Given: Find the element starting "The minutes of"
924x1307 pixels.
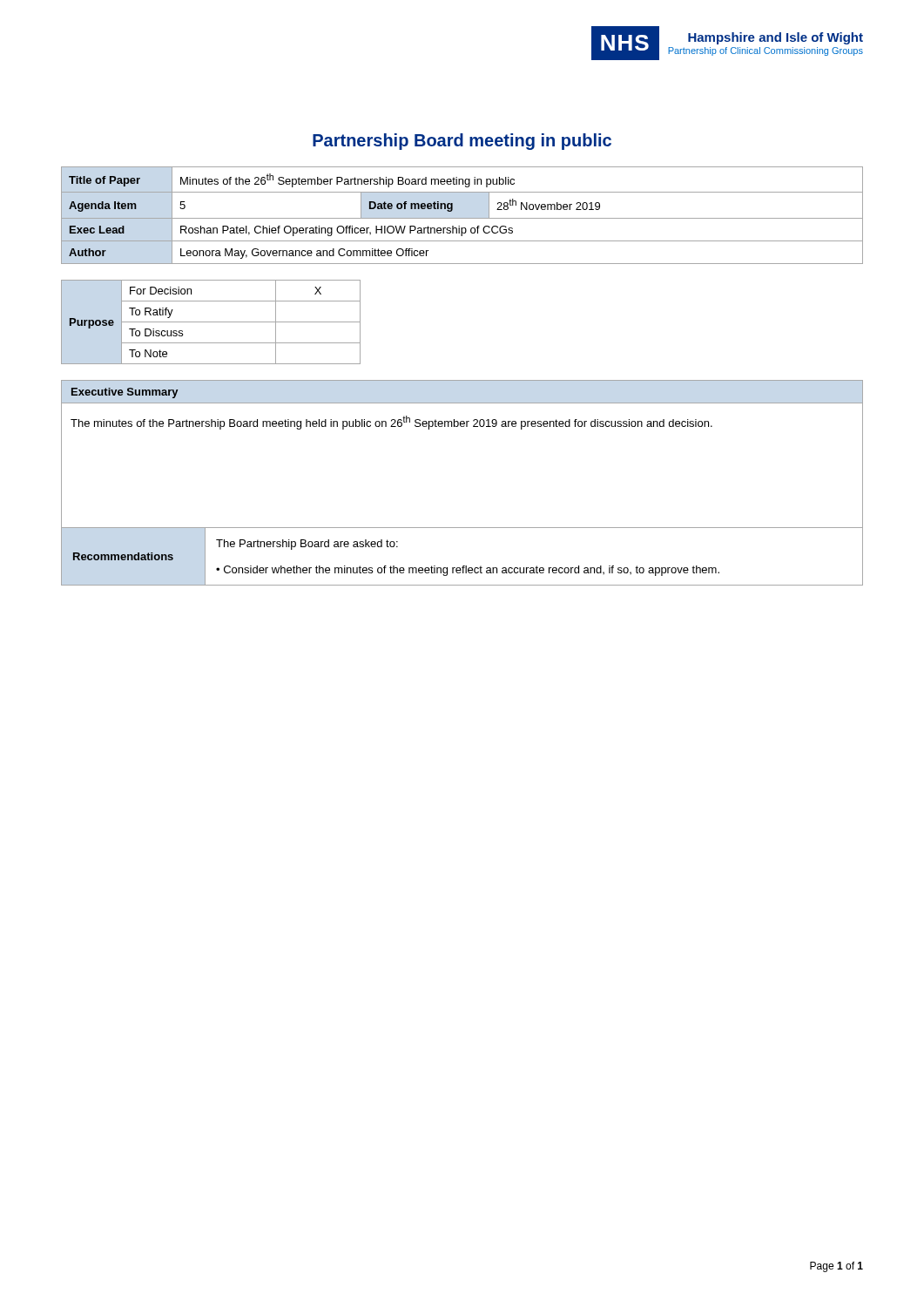Looking at the screenshot, I should [392, 422].
